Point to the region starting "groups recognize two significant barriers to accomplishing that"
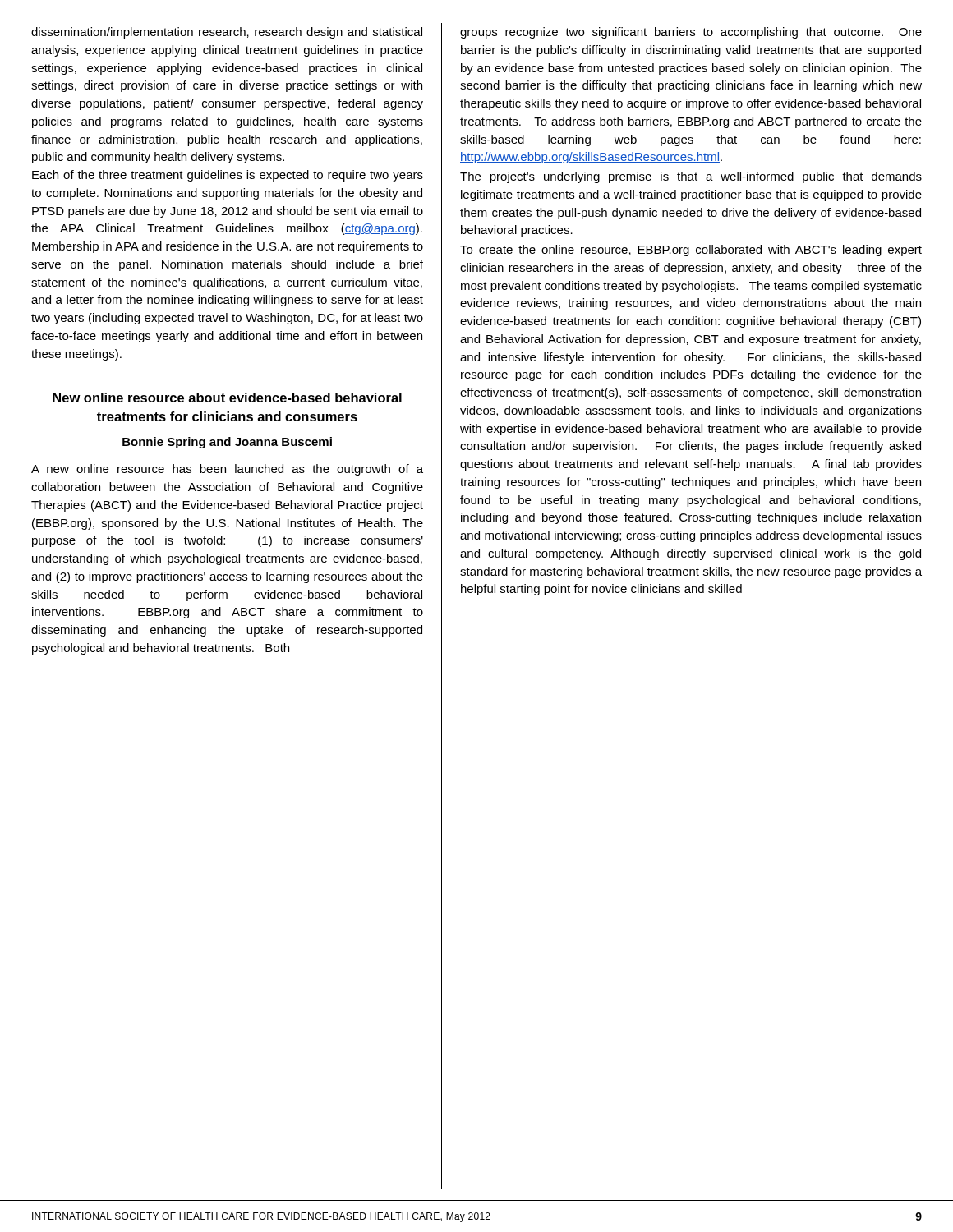This screenshot has width=953, height=1232. coord(691,310)
